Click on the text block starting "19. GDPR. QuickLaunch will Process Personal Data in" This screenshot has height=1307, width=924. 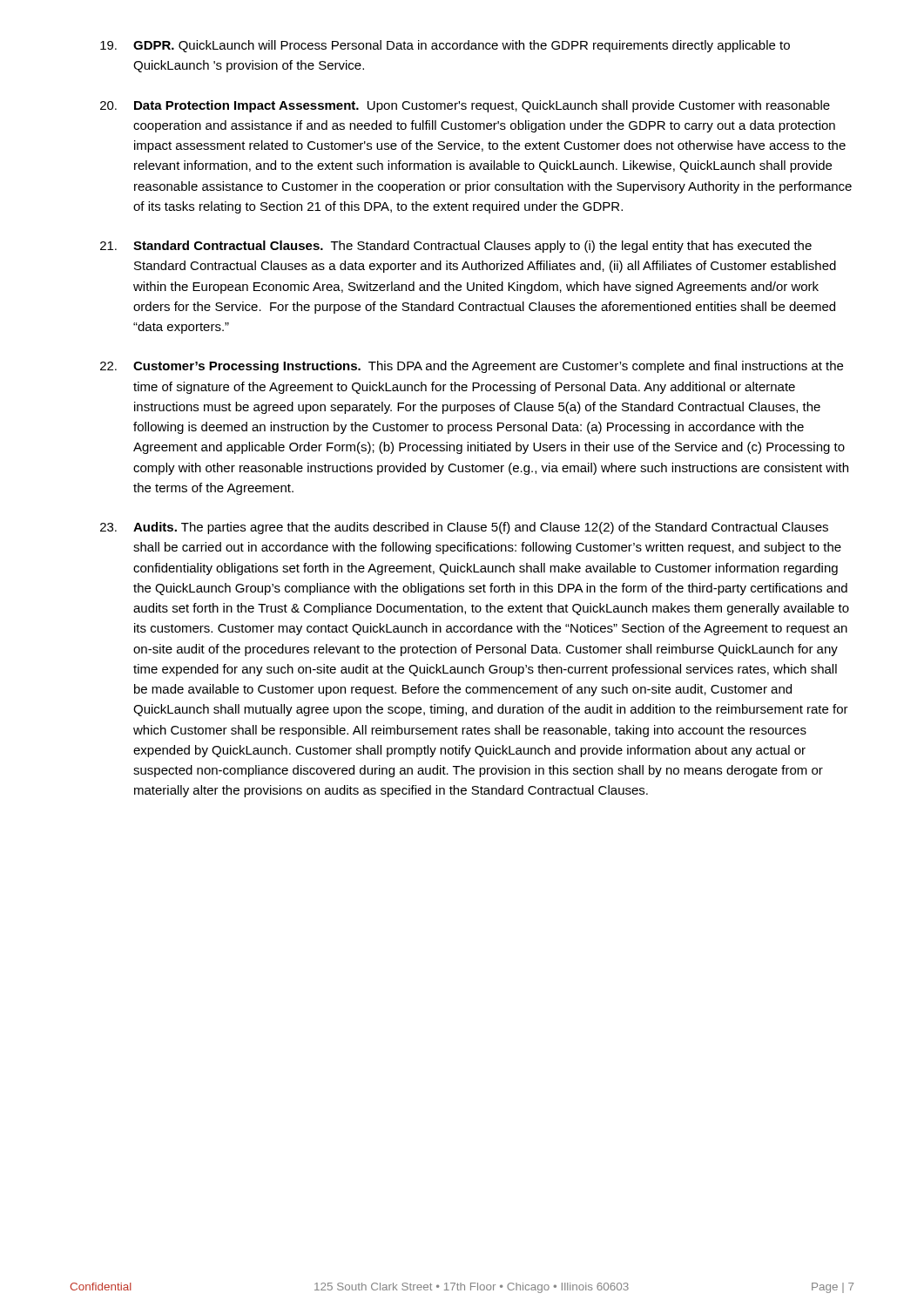(x=462, y=55)
